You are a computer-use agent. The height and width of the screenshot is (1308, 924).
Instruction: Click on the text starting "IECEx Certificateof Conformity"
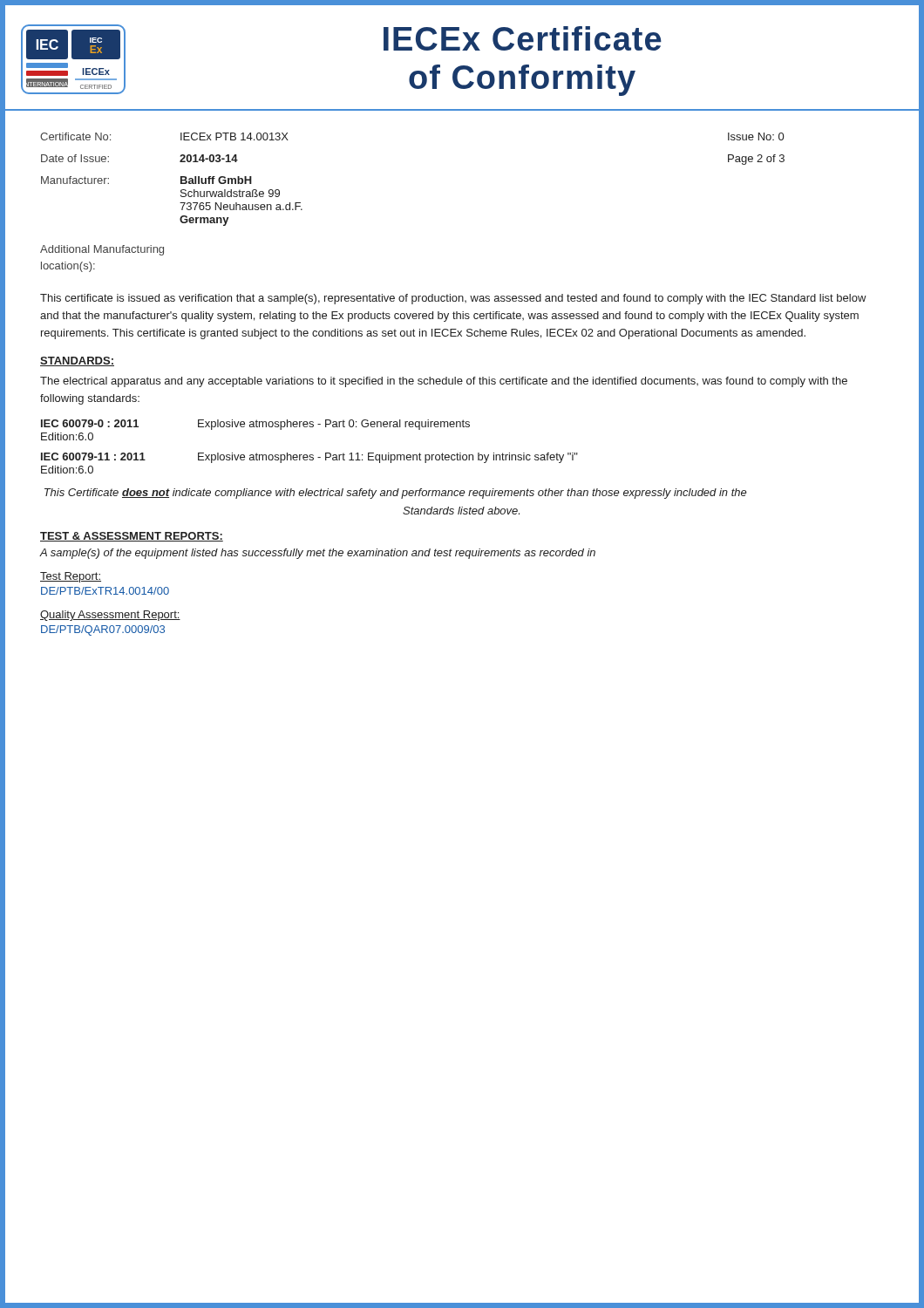pyautogui.click(x=522, y=59)
